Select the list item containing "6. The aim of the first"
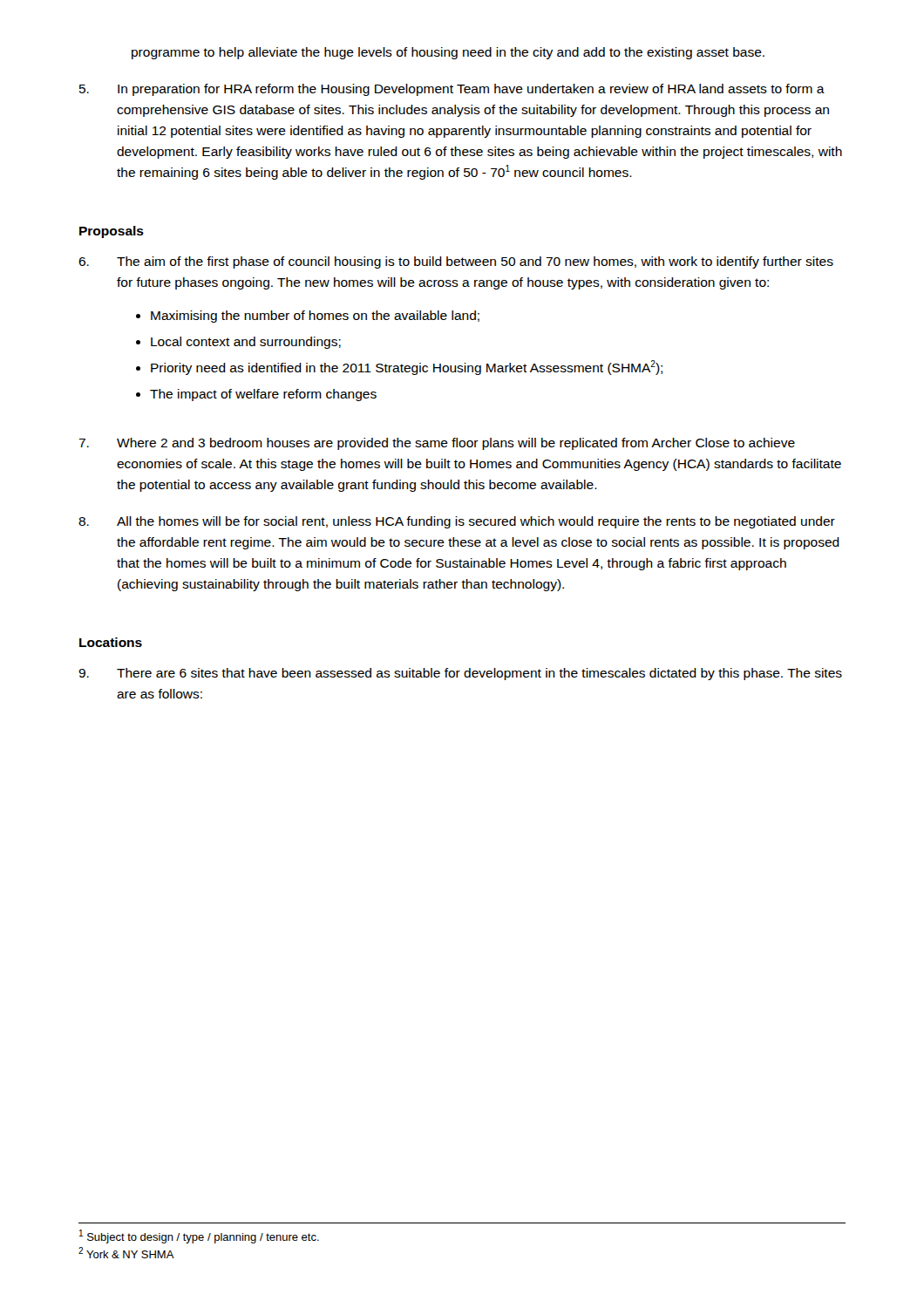Screen dimensions: 1308x924 point(456,262)
